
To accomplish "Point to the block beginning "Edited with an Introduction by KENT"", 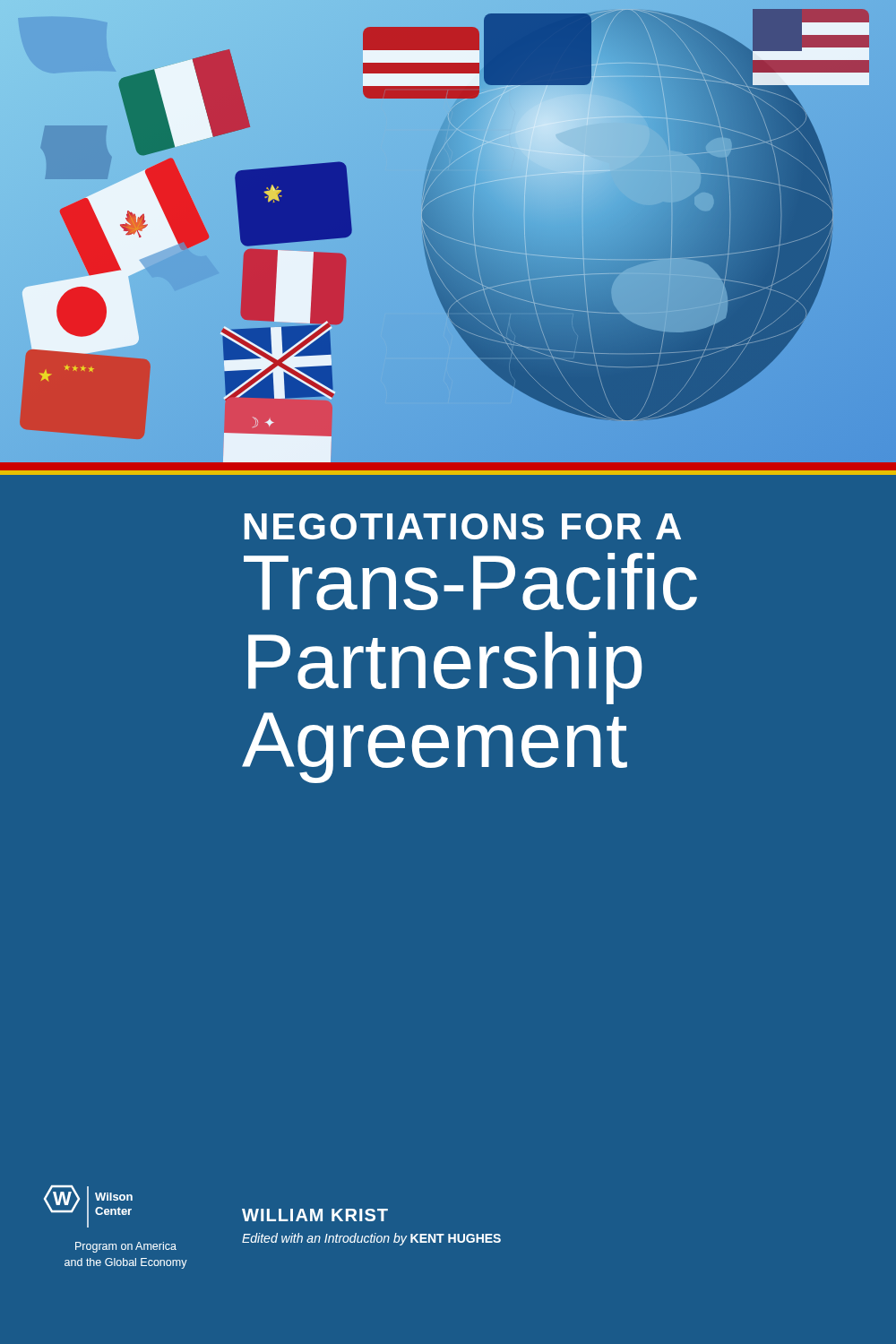I will coord(372,1238).
